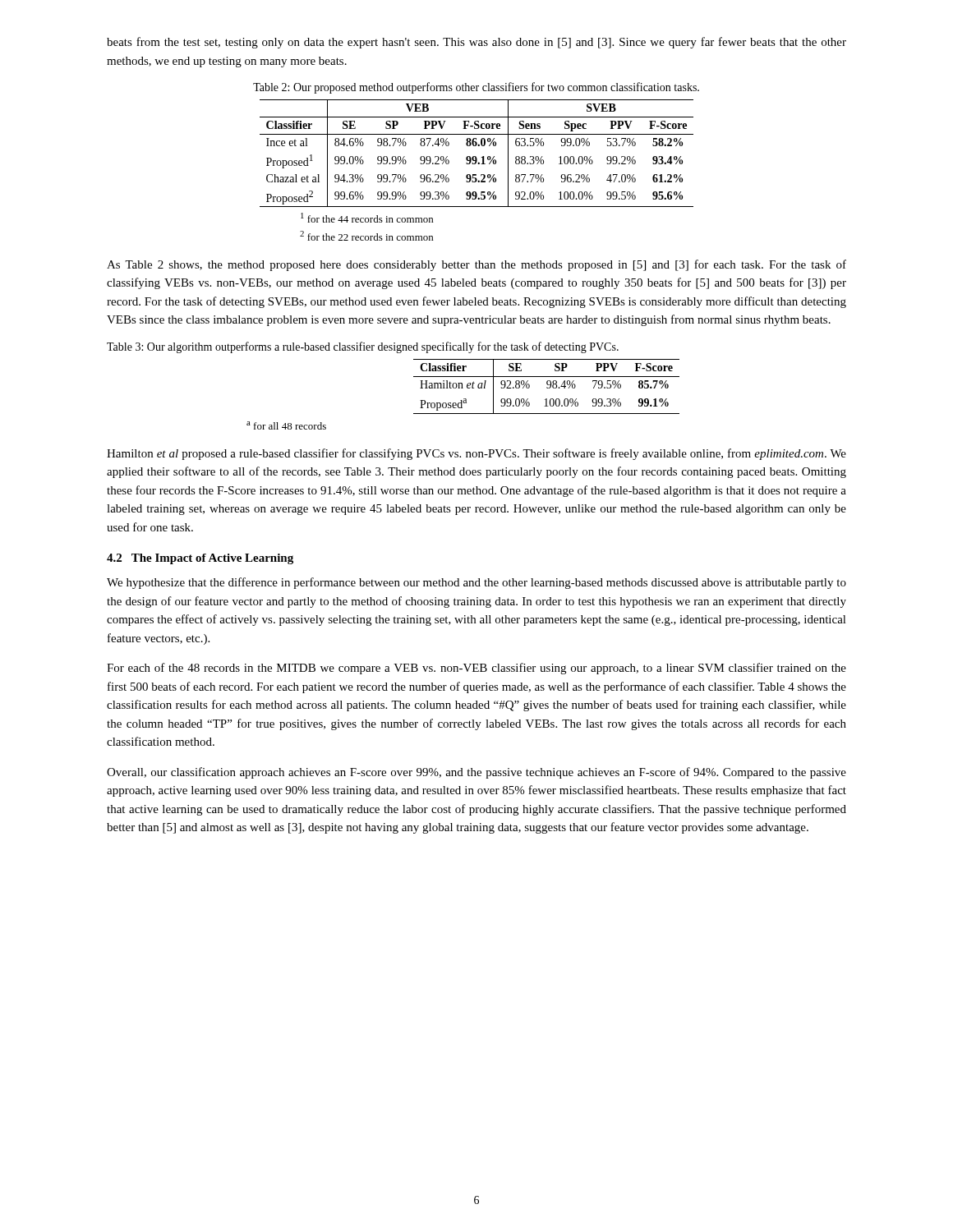
Task: Select the footnote that reads "a for all 48 records"
Action: 286,424
